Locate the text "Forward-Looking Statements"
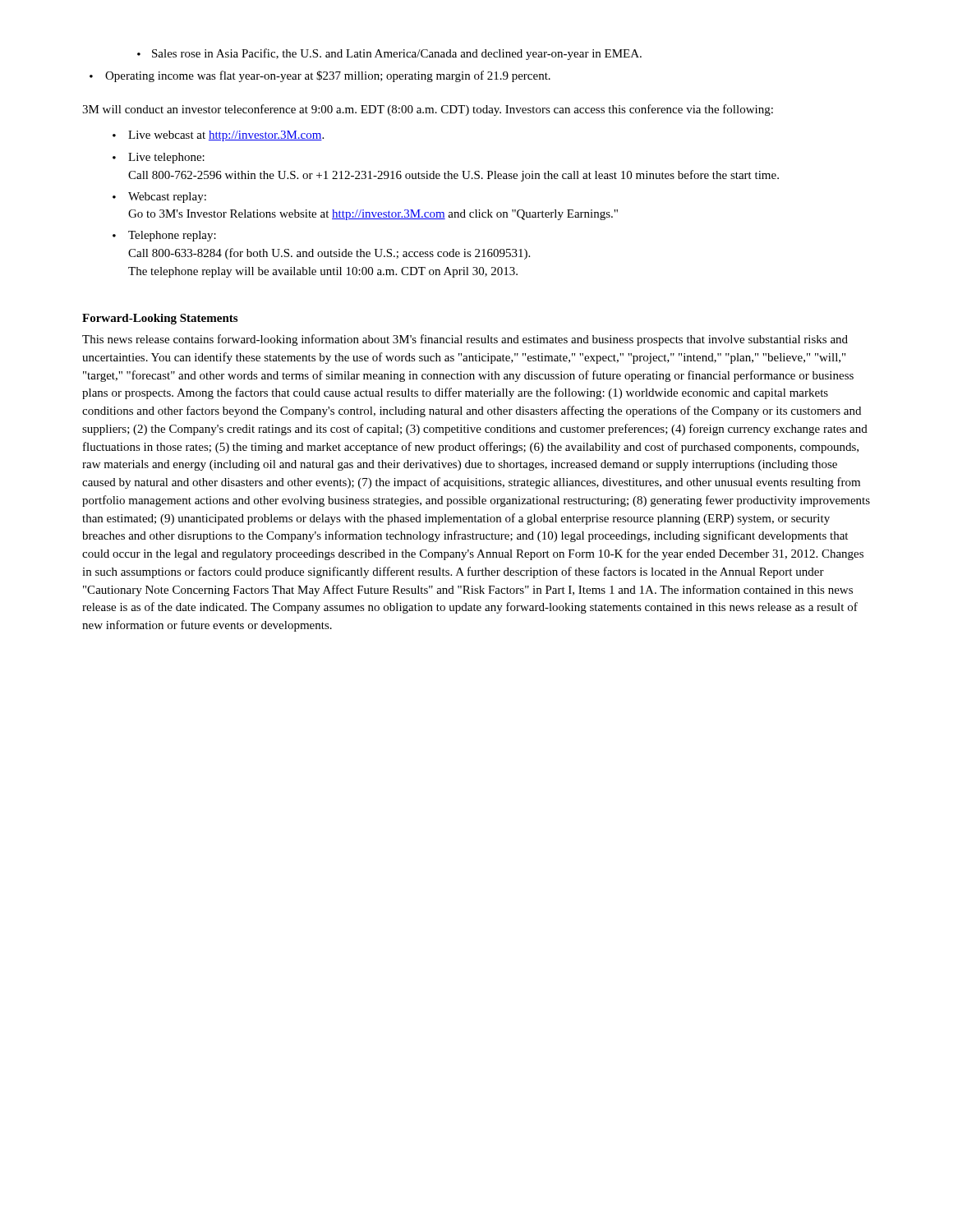 click(160, 318)
